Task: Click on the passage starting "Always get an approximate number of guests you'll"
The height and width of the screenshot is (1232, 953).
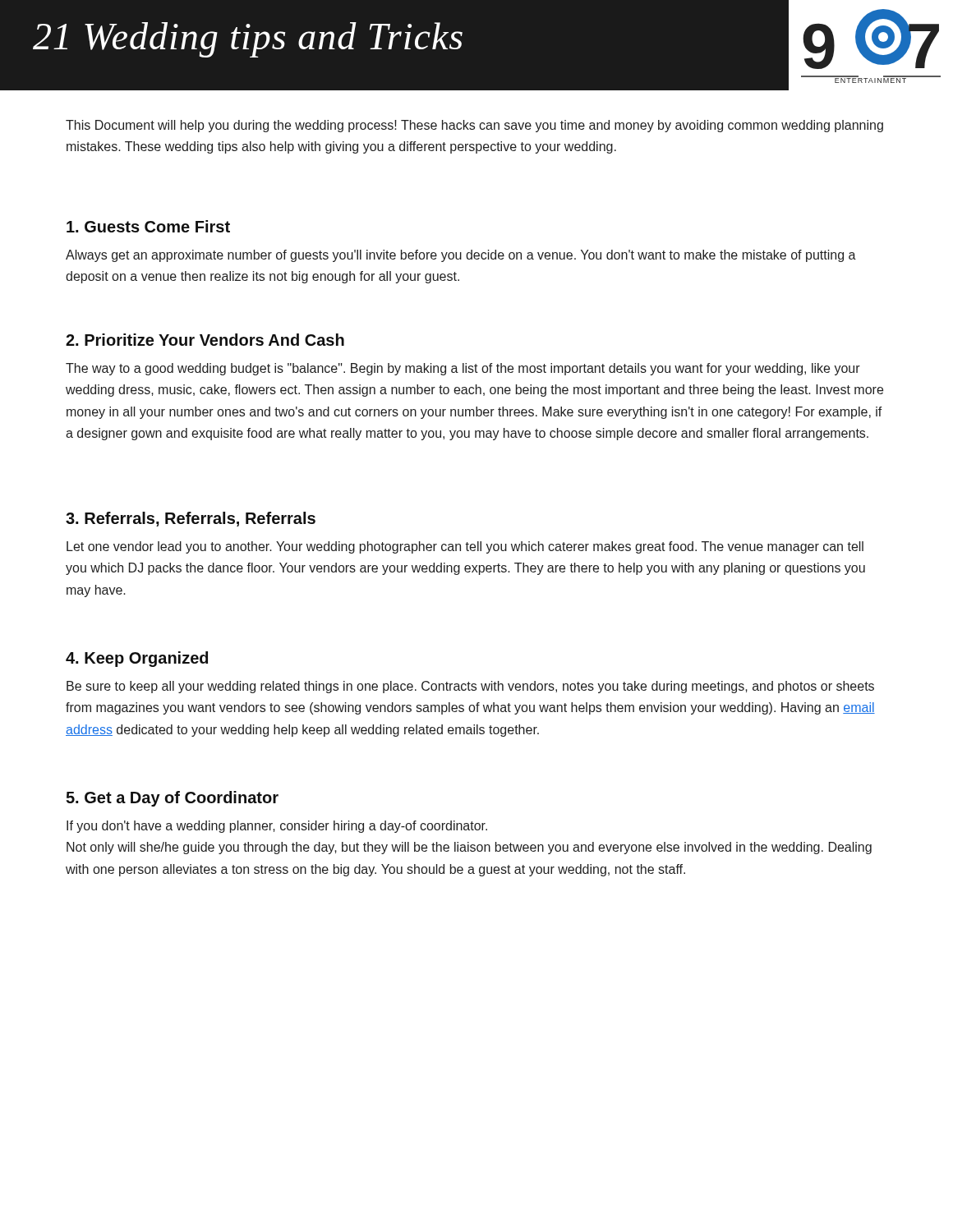Action: (x=476, y=266)
